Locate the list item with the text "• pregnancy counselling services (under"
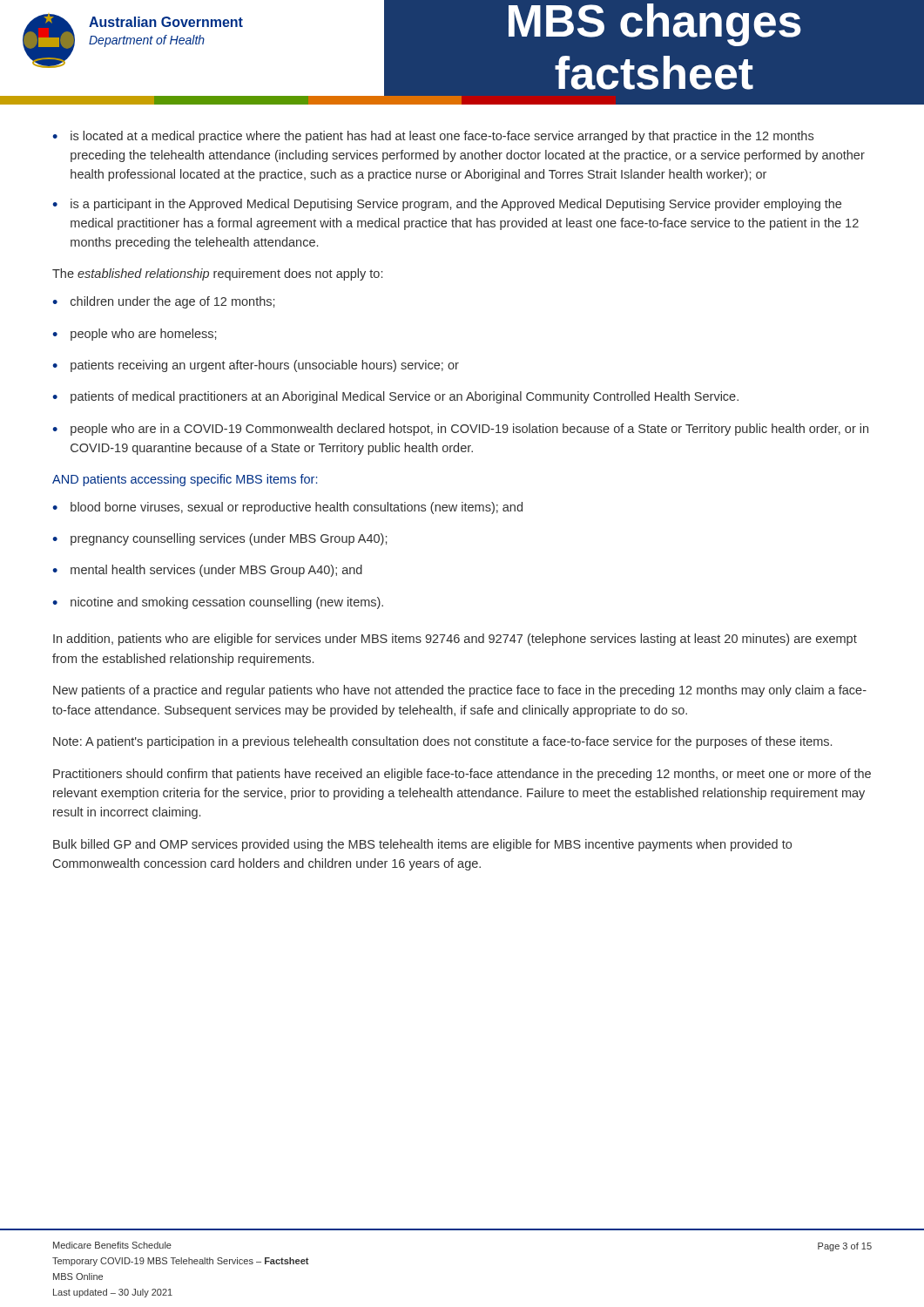Viewport: 924px width, 1307px height. point(220,540)
